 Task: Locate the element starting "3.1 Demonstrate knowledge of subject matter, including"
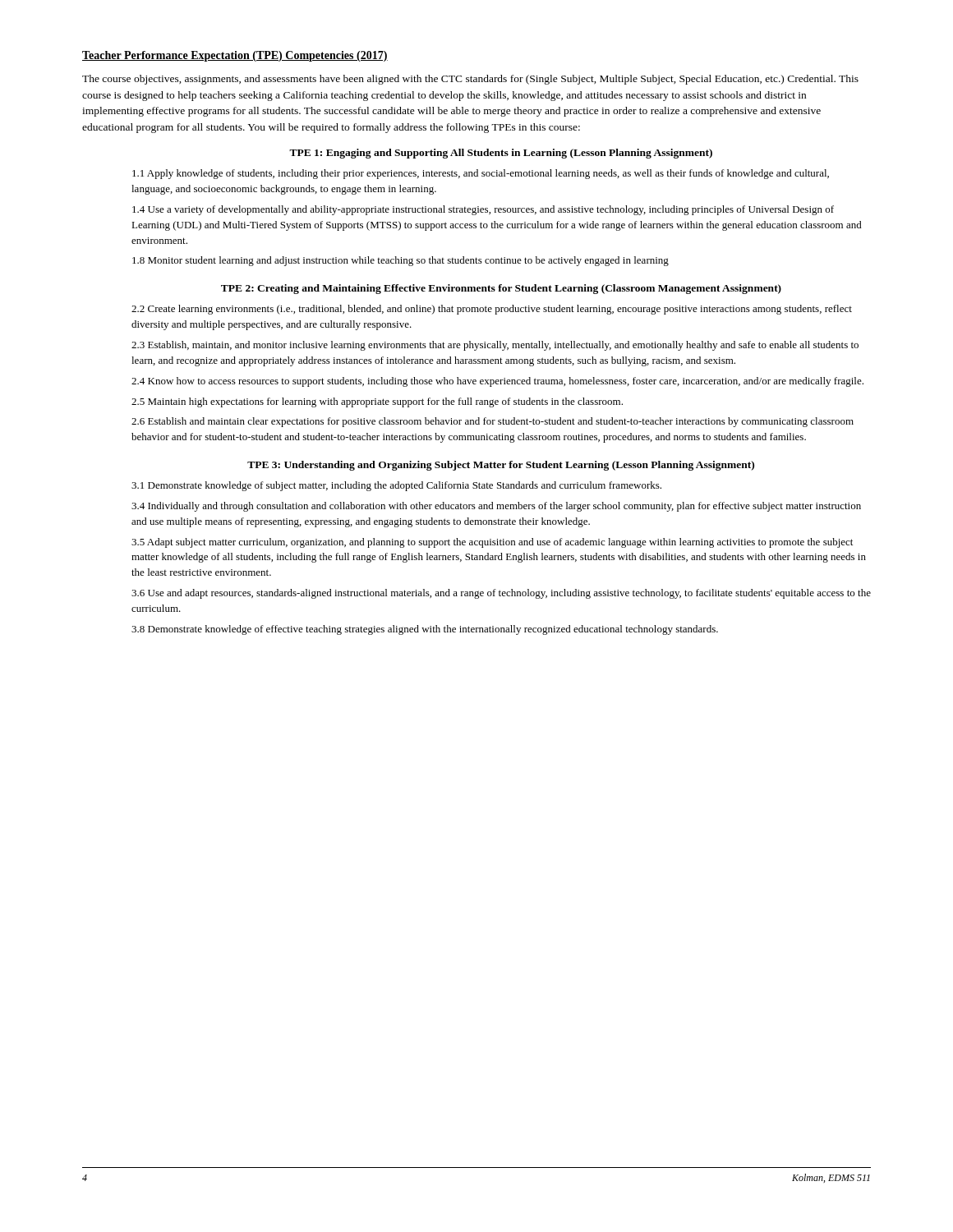coord(397,485)
